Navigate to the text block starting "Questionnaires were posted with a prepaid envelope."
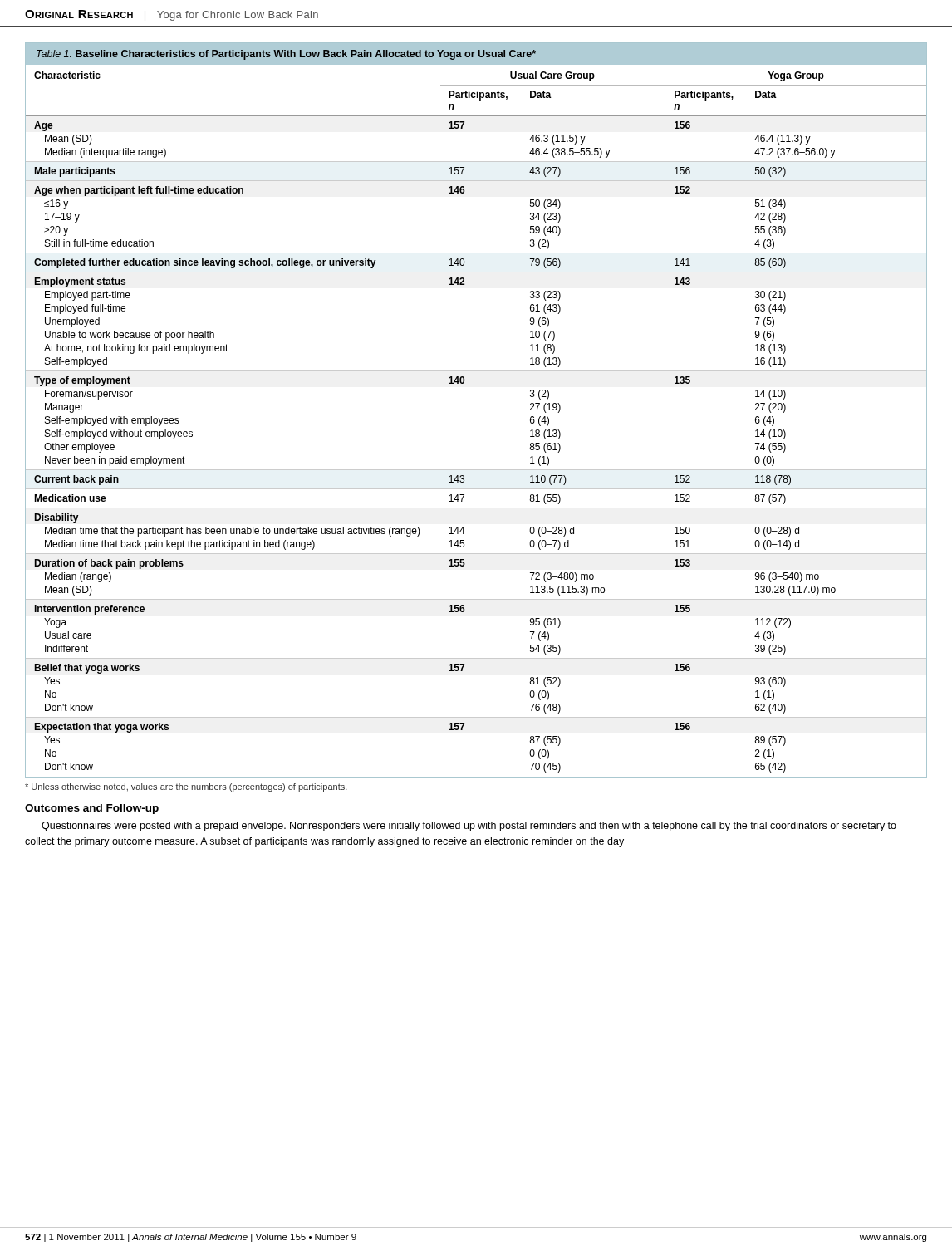The image size is (952, 1246). click(x=476, y=834)
